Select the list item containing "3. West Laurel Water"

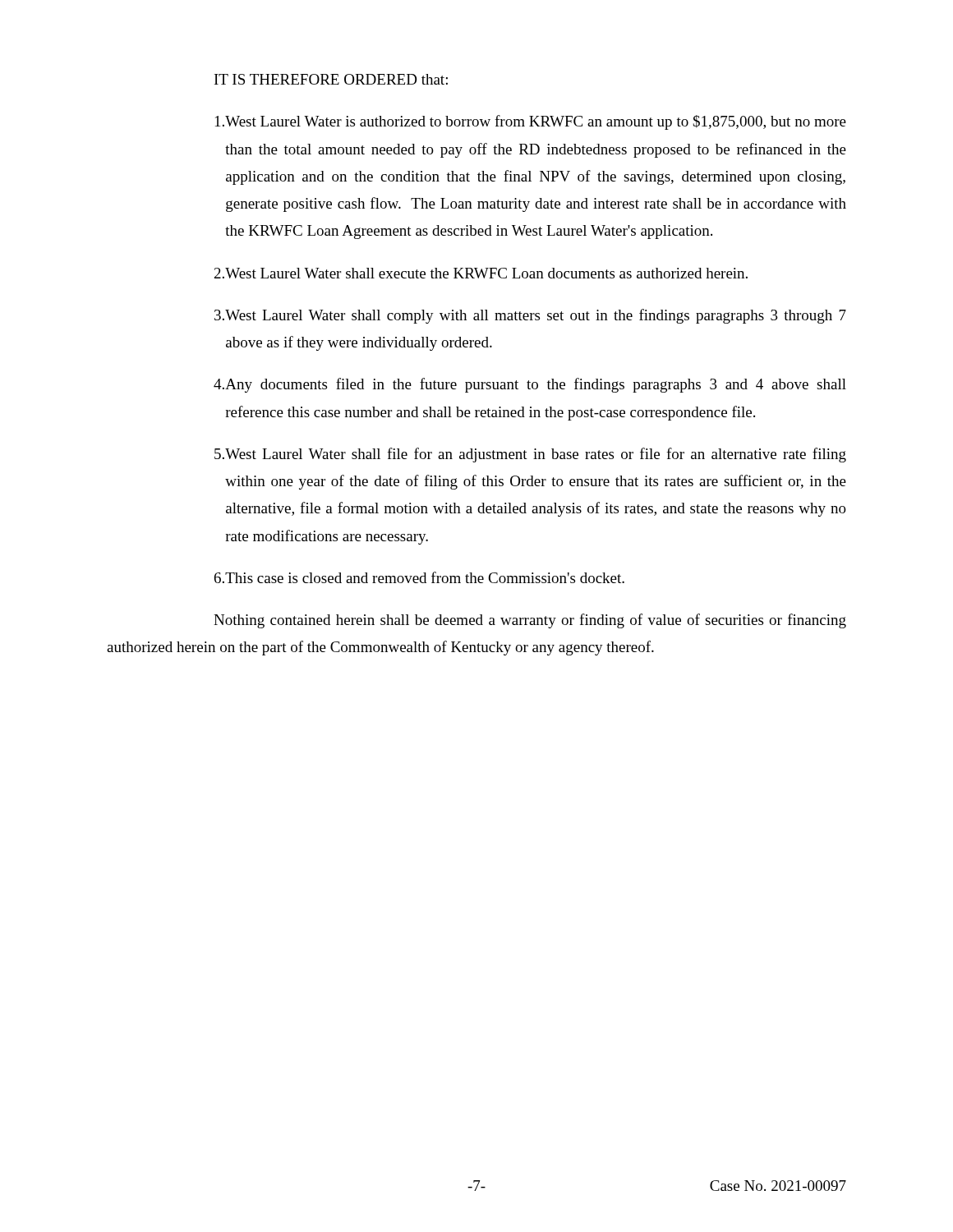[476, 329]
